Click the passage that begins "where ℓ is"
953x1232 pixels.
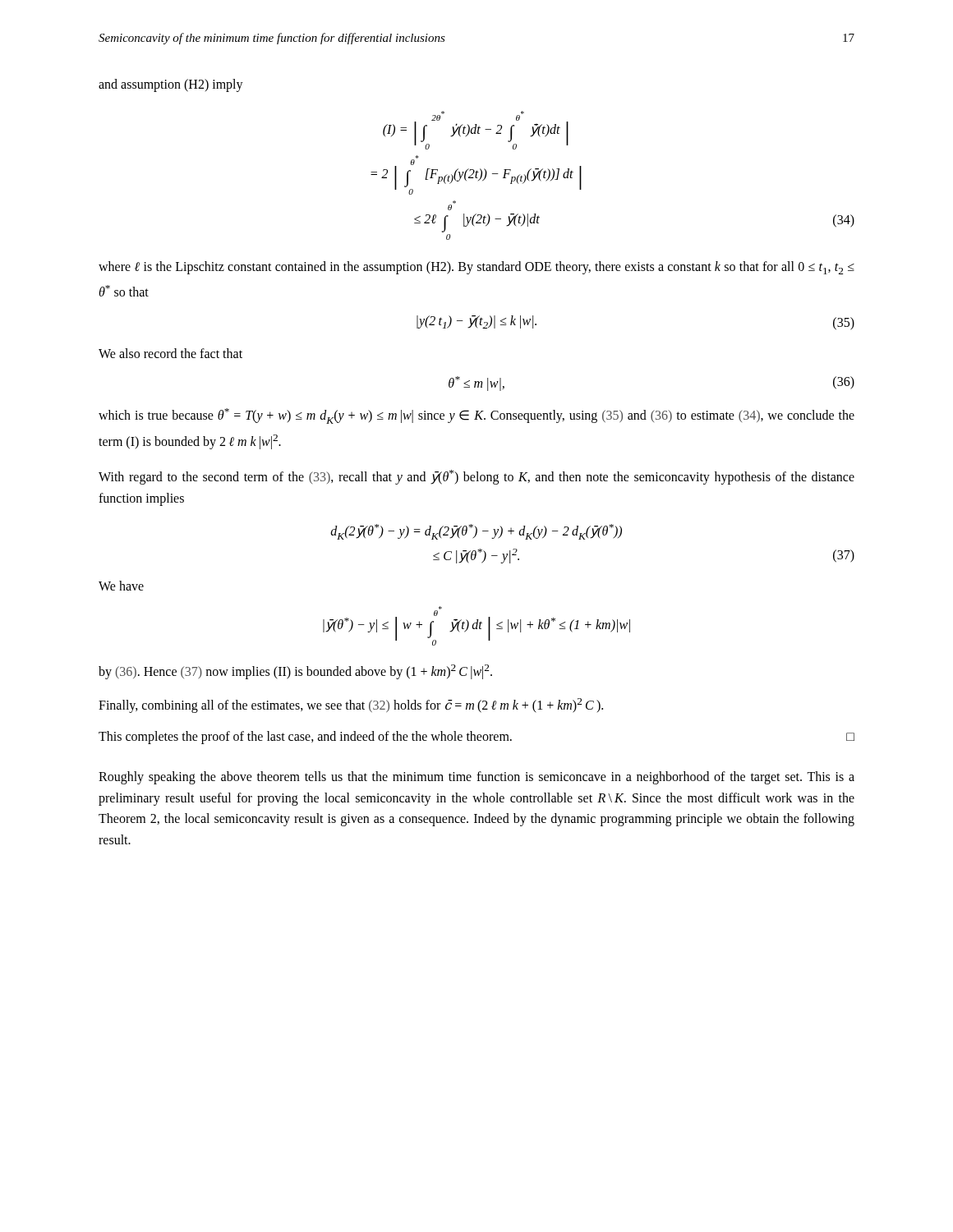pyautogui.click(x=476, y=279)
